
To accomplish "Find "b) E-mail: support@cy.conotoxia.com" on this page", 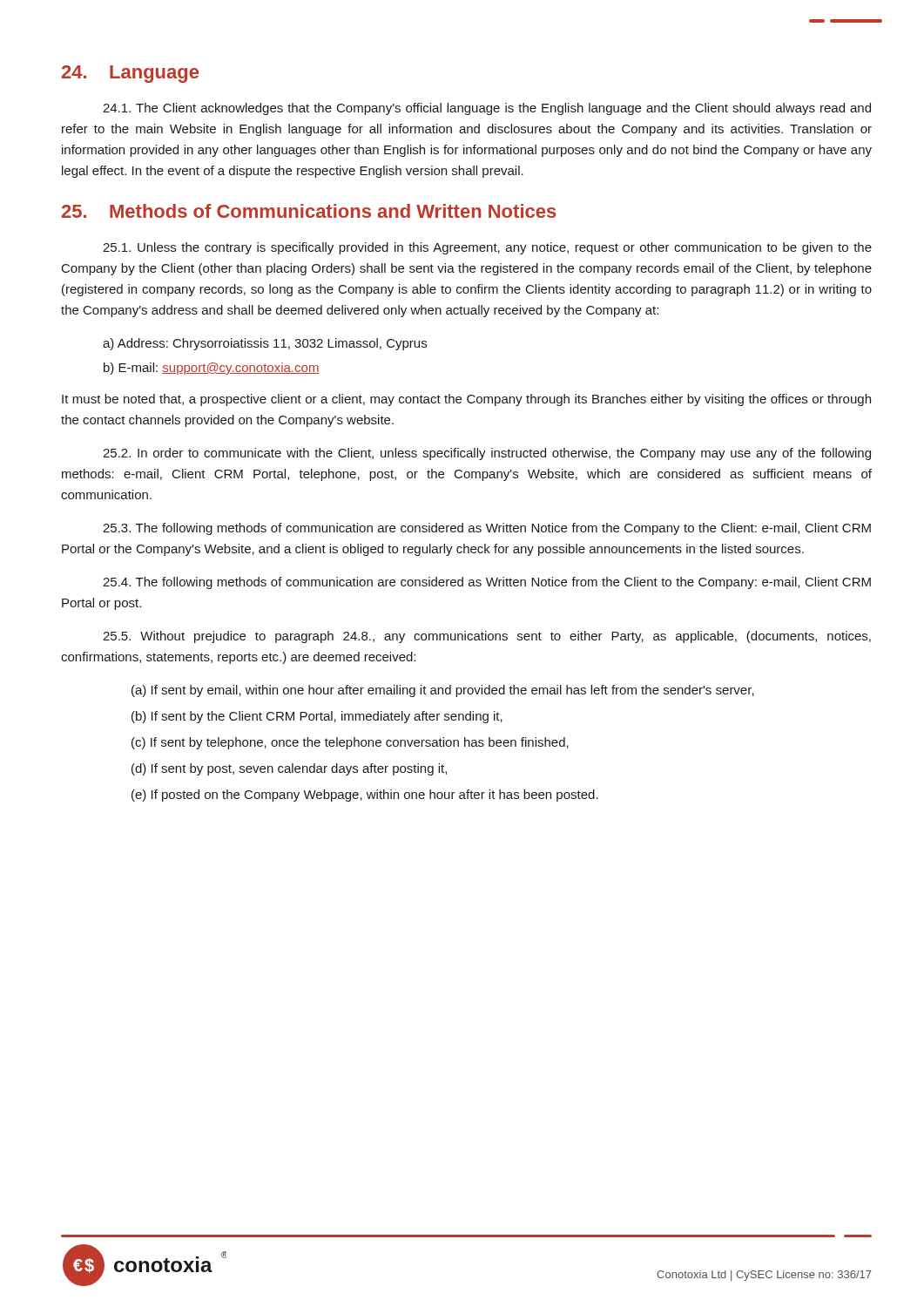I will [x=211, y=367].
